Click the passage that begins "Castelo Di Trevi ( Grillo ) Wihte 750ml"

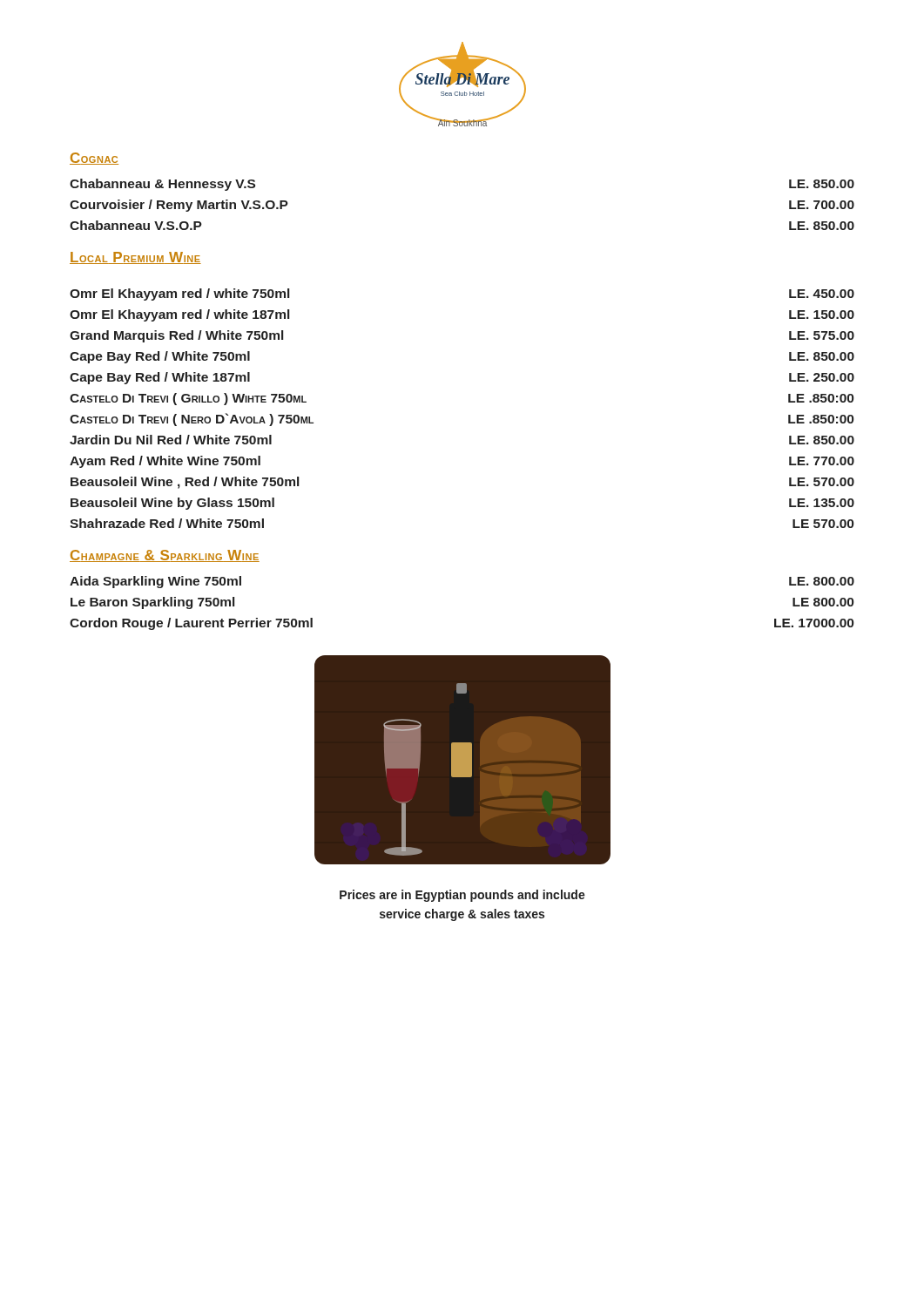(x=187, y=399)
